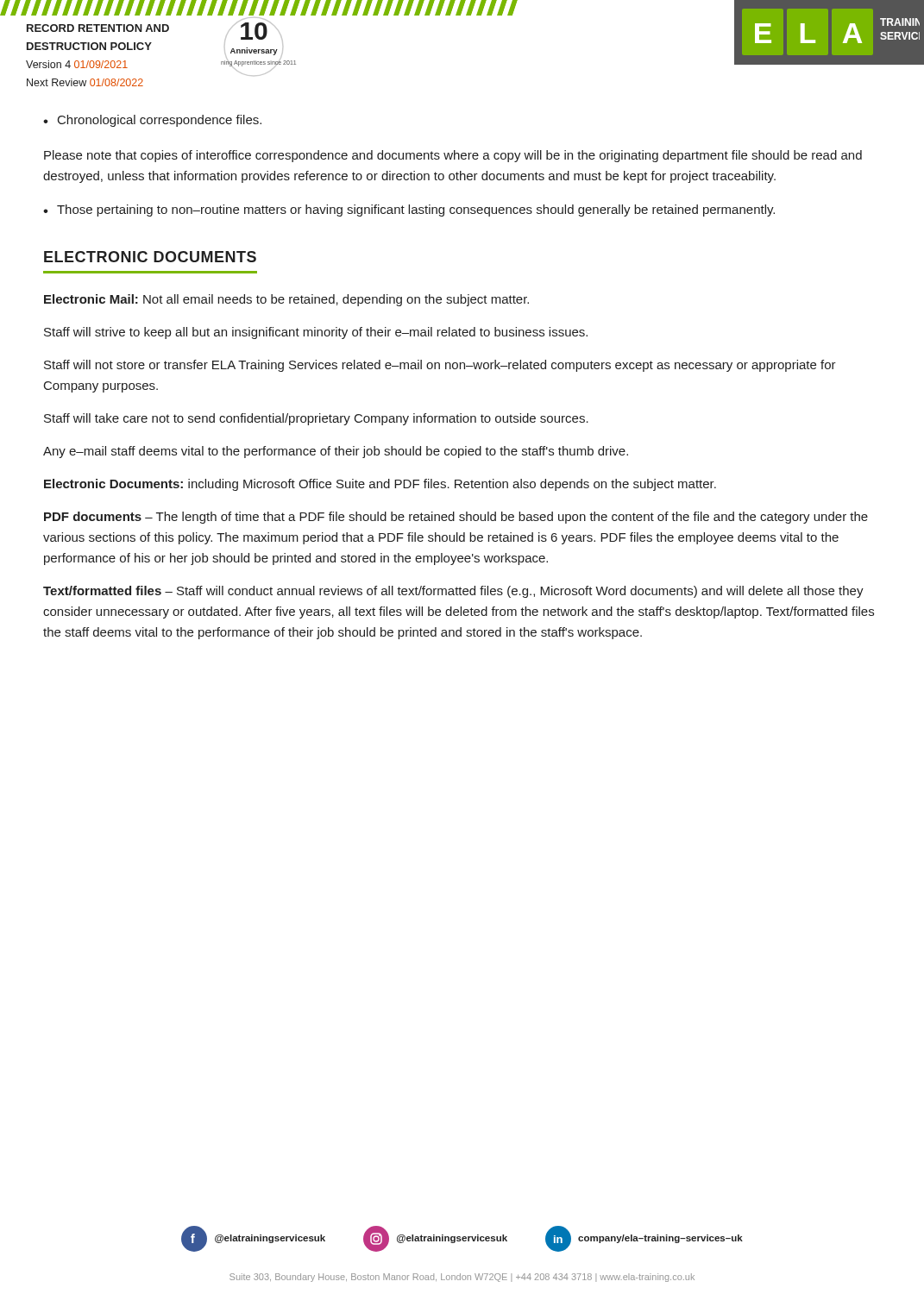Image resolution: width=924 pixels, height=1294 pixels.
Task: Find the text block with the text "Electronic Mail: Not all email"
Action: click(287, 299)
